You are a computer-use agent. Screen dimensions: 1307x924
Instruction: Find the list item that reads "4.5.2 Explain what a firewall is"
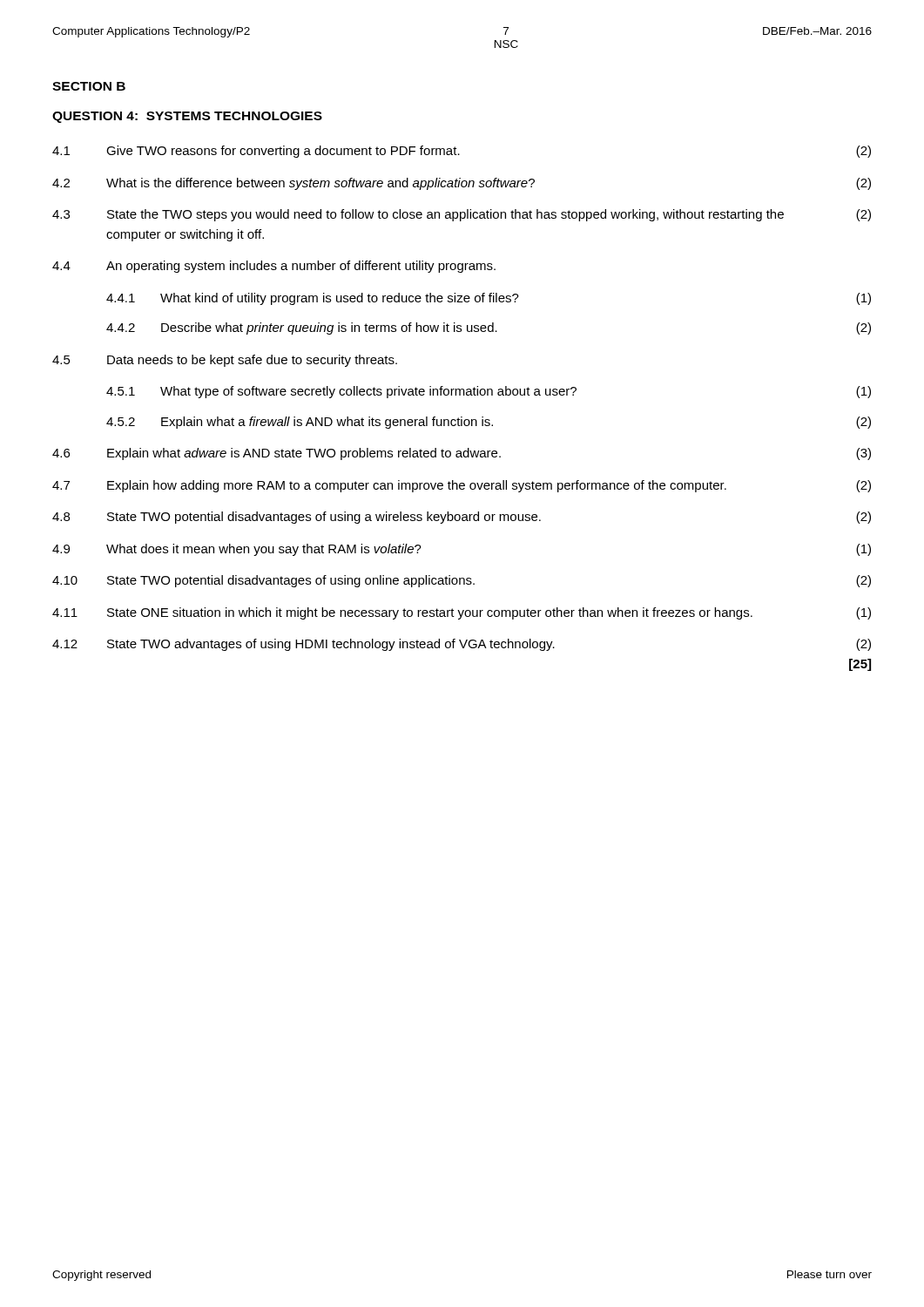(489, 422)
